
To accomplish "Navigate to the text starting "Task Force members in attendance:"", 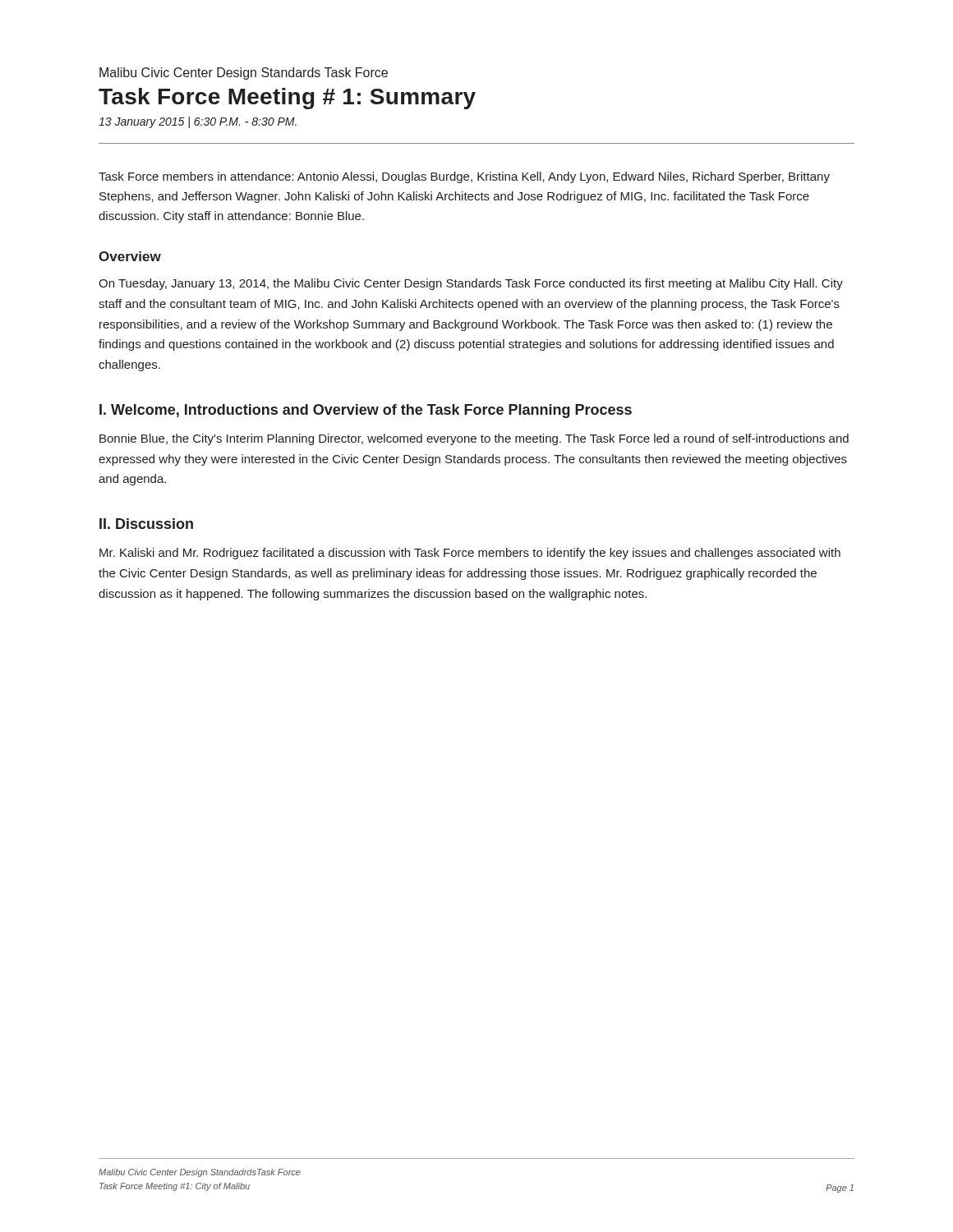I will pos(464,196).
